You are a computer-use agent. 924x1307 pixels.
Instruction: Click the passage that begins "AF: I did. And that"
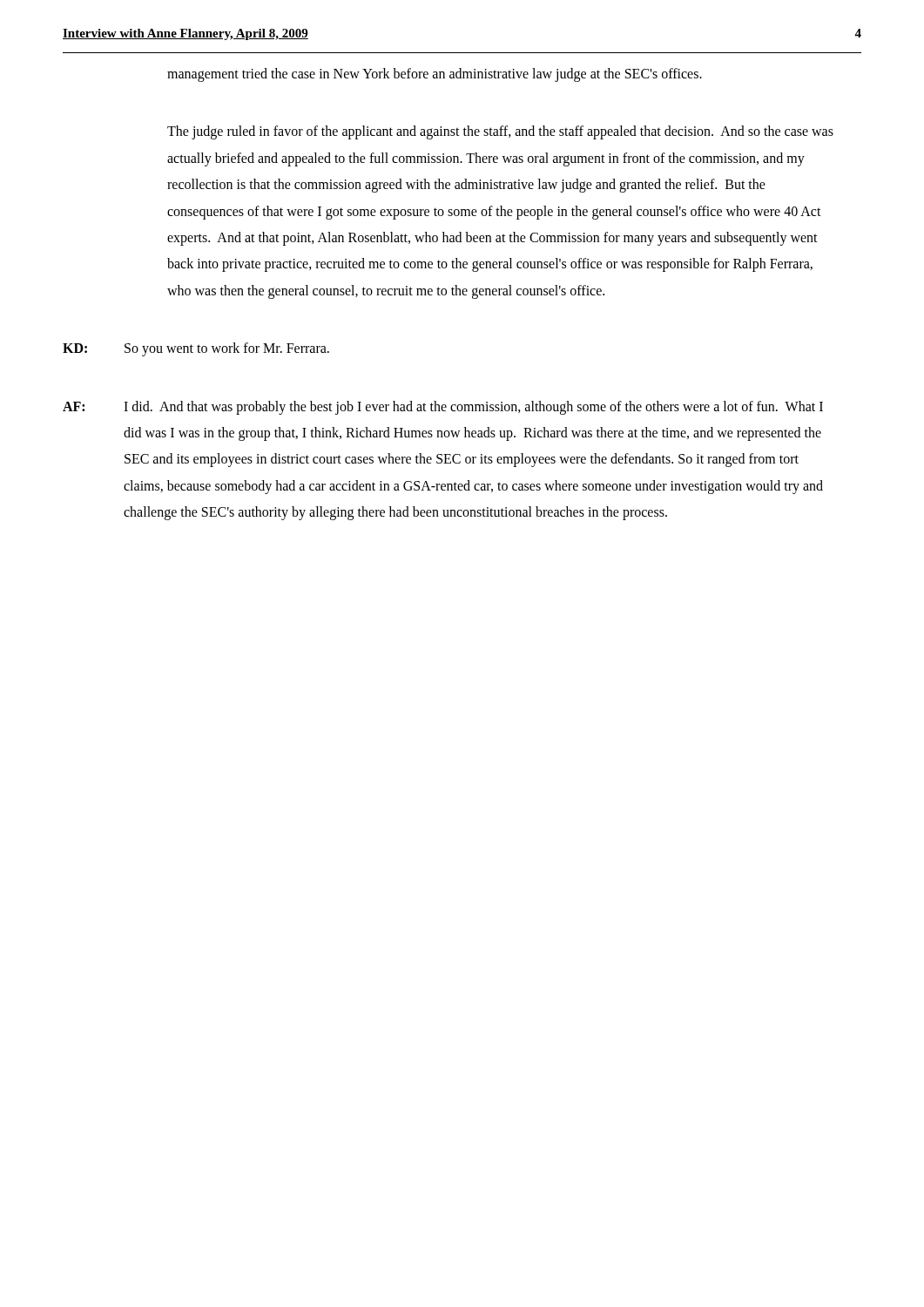click(x=449, y=460)
